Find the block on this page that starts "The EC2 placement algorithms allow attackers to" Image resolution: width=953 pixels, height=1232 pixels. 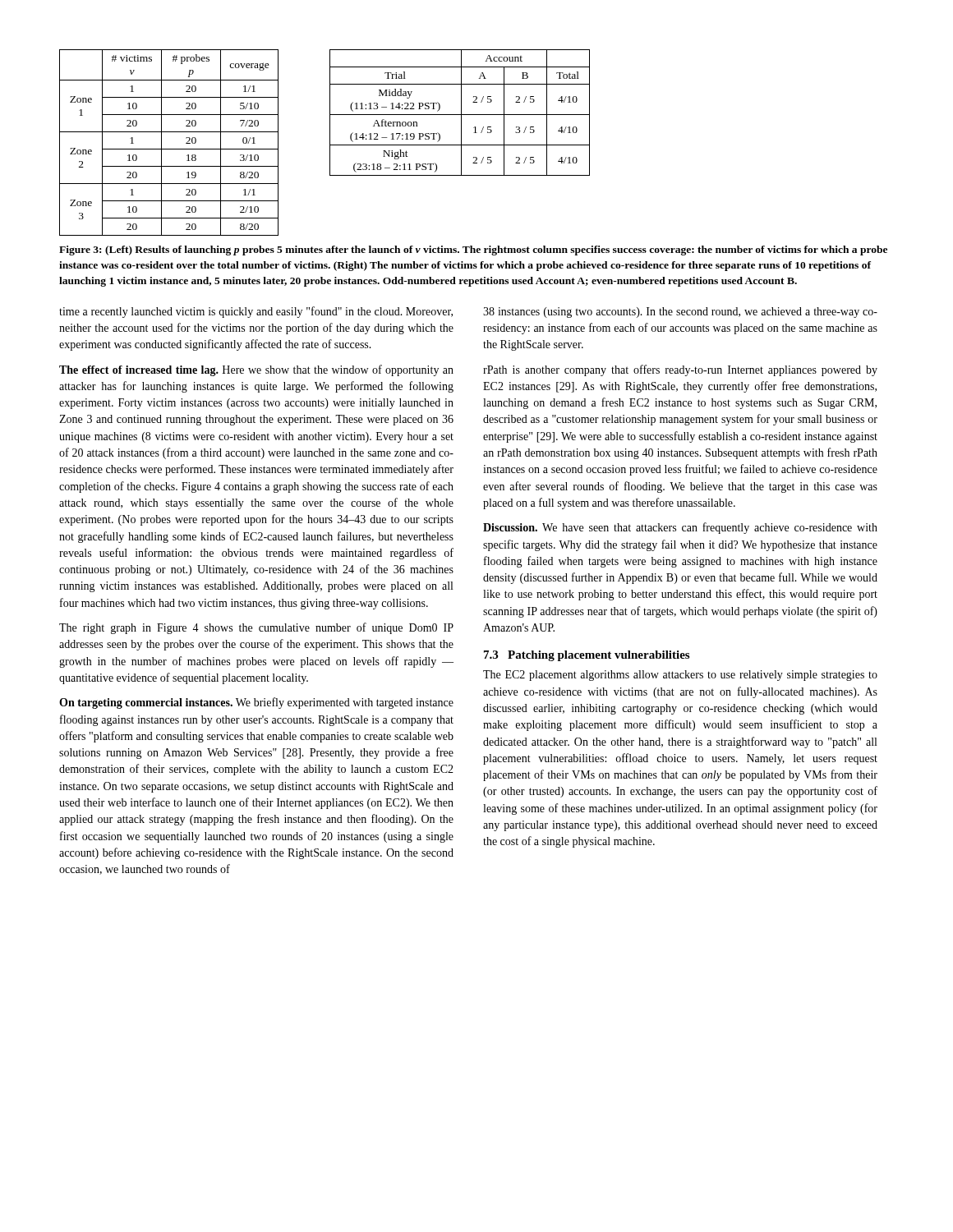[x=680, y=759]
